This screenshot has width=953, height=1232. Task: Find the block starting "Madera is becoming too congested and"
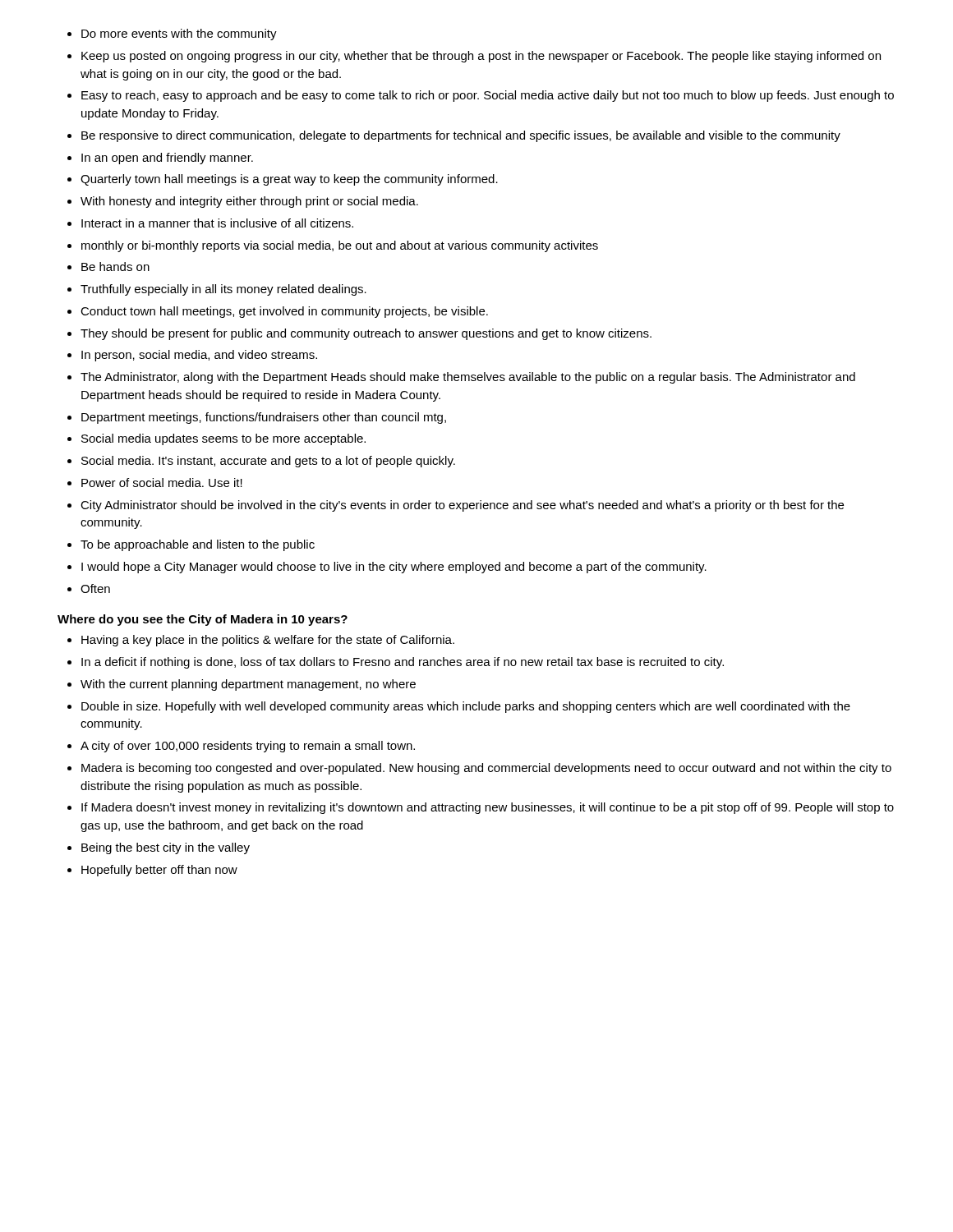(488, 777)
